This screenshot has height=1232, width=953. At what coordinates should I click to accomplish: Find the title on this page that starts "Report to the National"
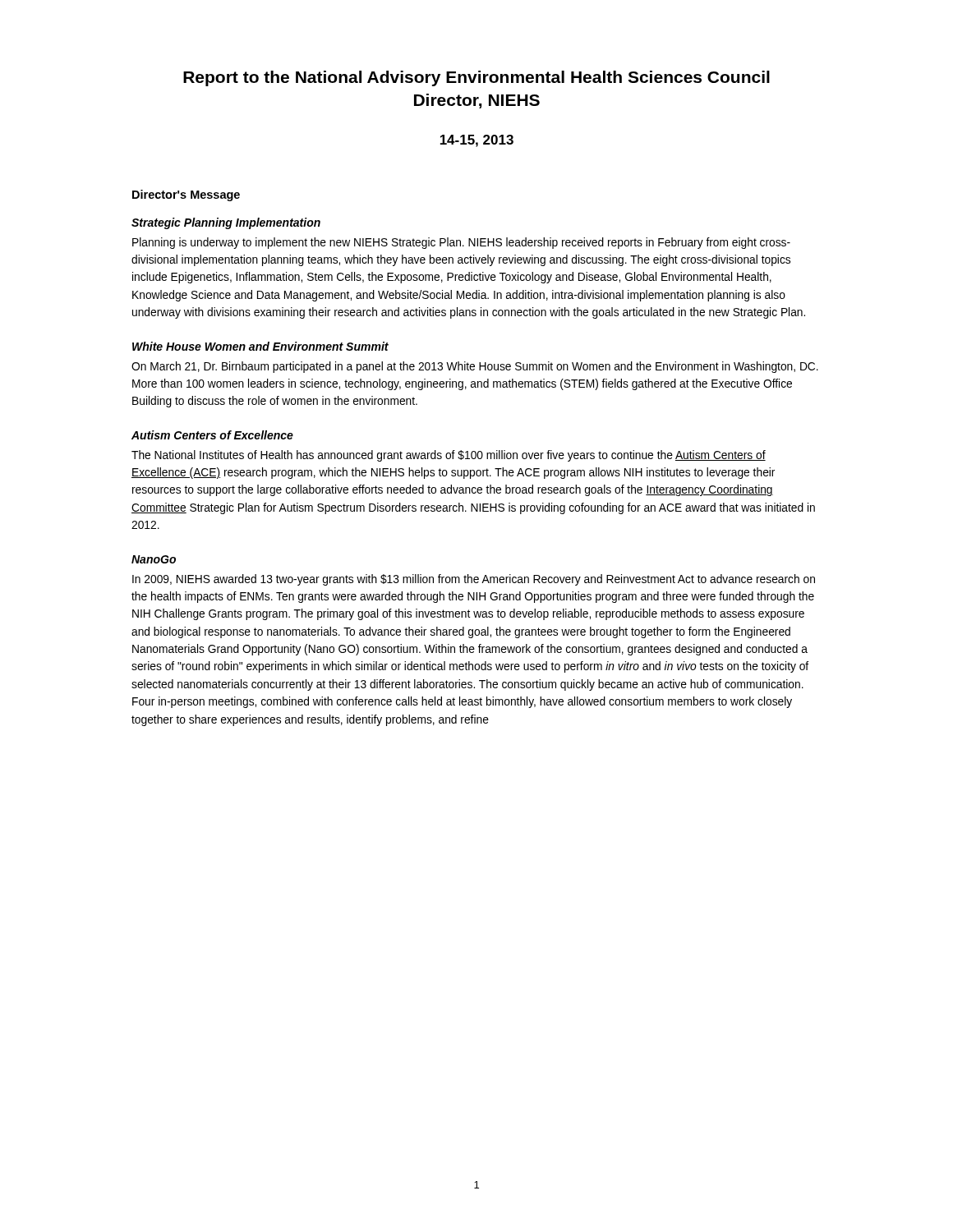click(x=476, y=89)
